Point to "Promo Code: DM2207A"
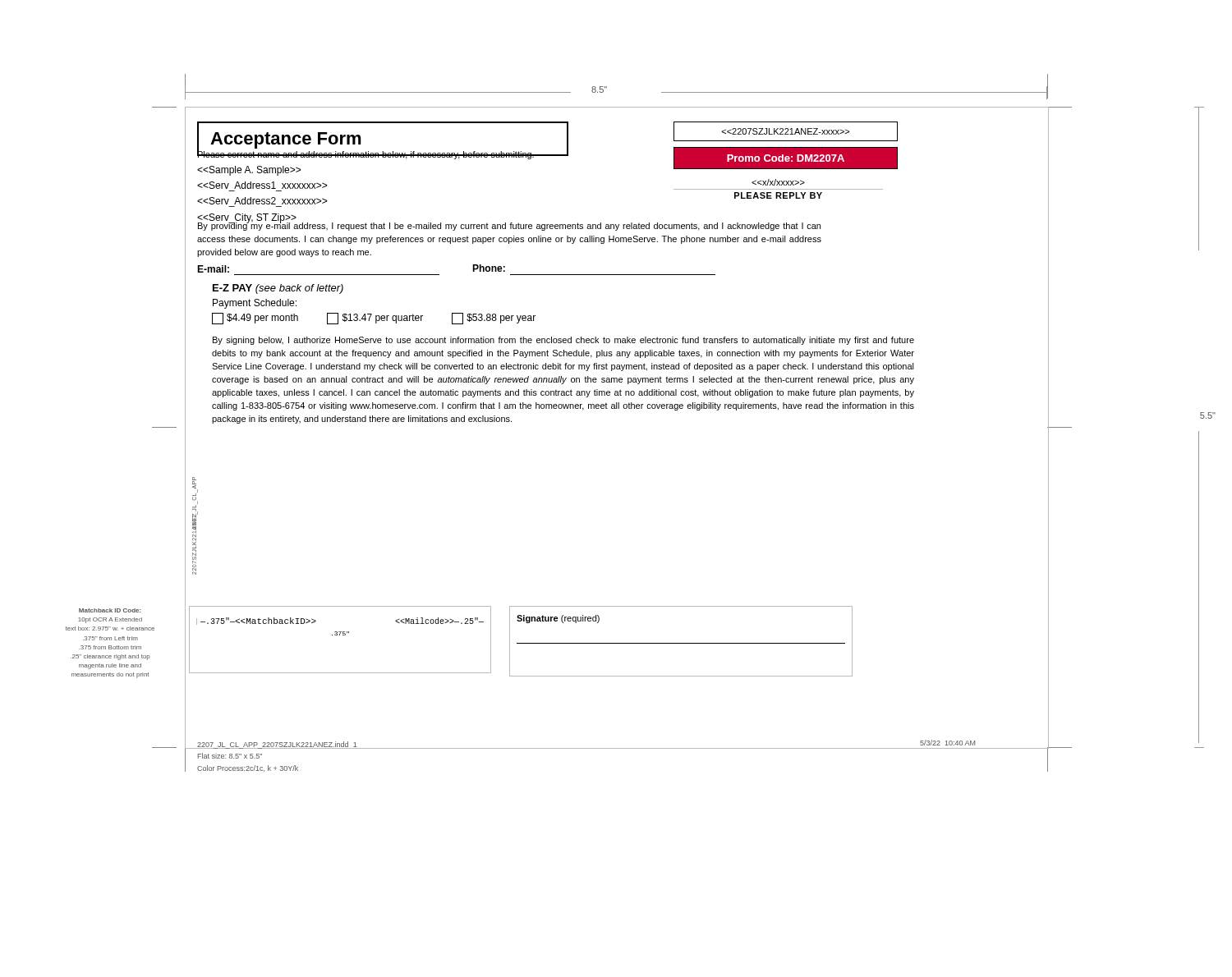This screenshot has width=1232, height=977. click(786, 158)
